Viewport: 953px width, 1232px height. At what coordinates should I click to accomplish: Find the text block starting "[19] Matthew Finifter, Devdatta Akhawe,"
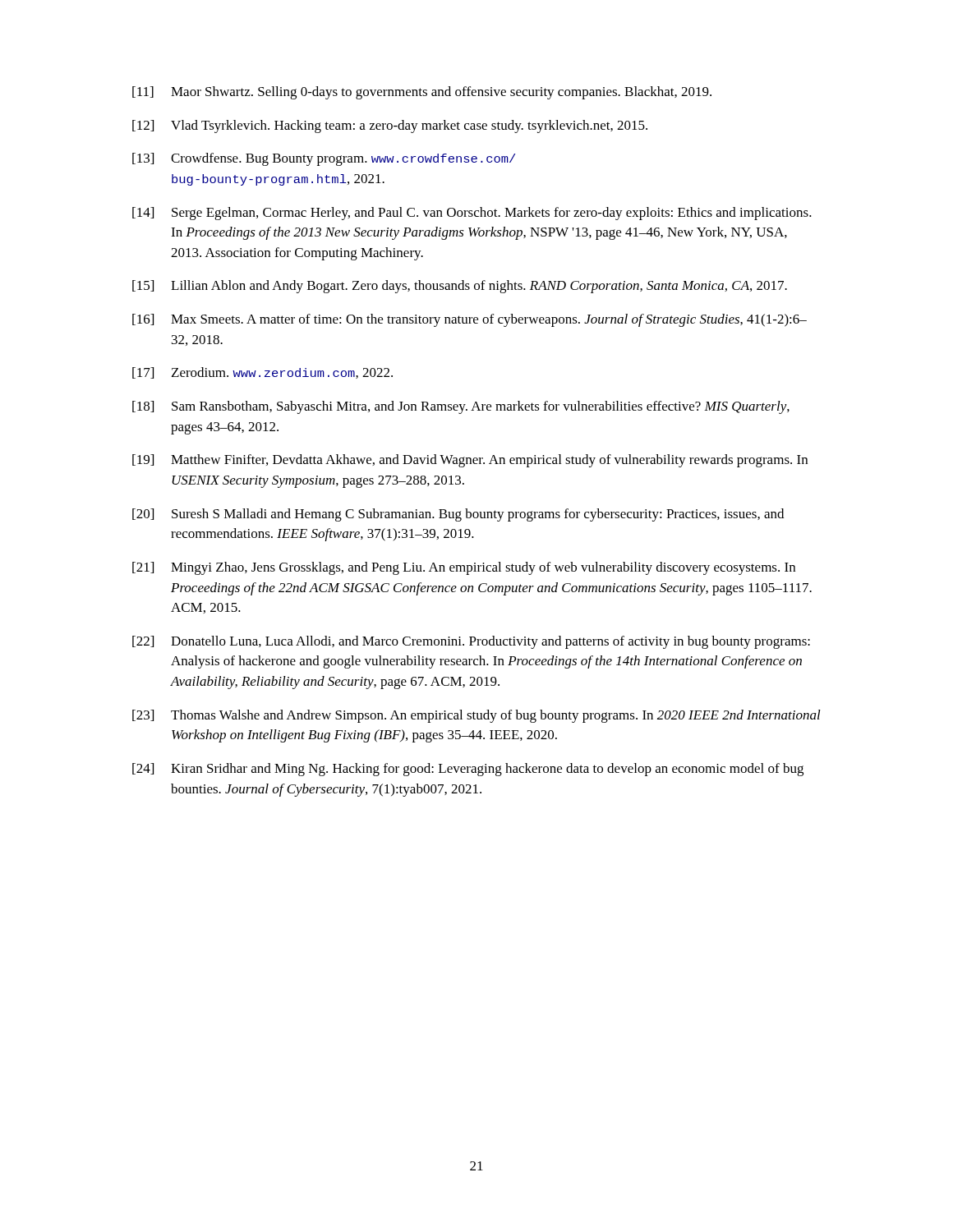pos(476,471)
